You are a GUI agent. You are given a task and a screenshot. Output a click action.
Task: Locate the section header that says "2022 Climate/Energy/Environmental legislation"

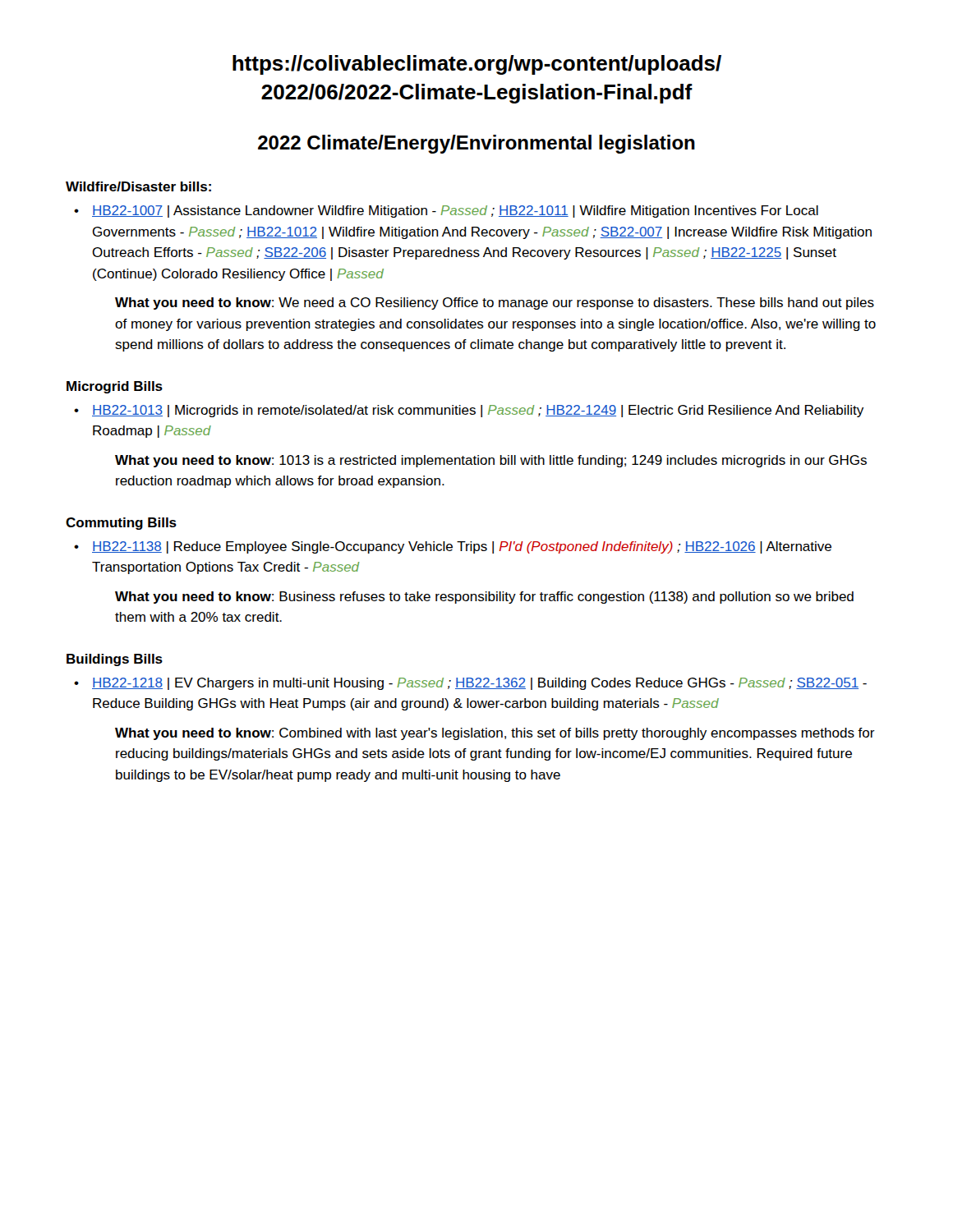(x=476, y=143)
